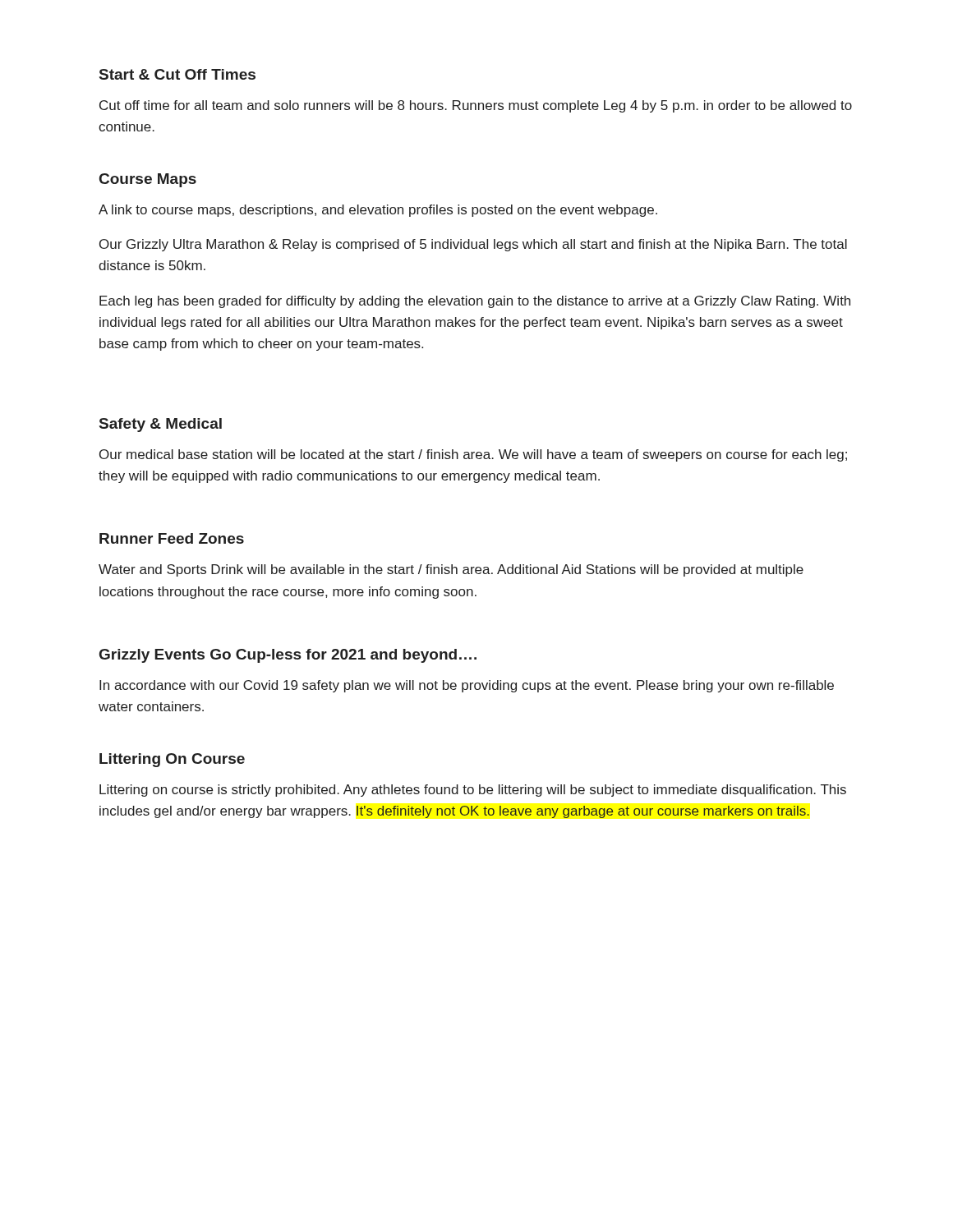
Task: Find the section header containing "Littering On Course"
Action: pyautogui.click(x=172, y=758)
